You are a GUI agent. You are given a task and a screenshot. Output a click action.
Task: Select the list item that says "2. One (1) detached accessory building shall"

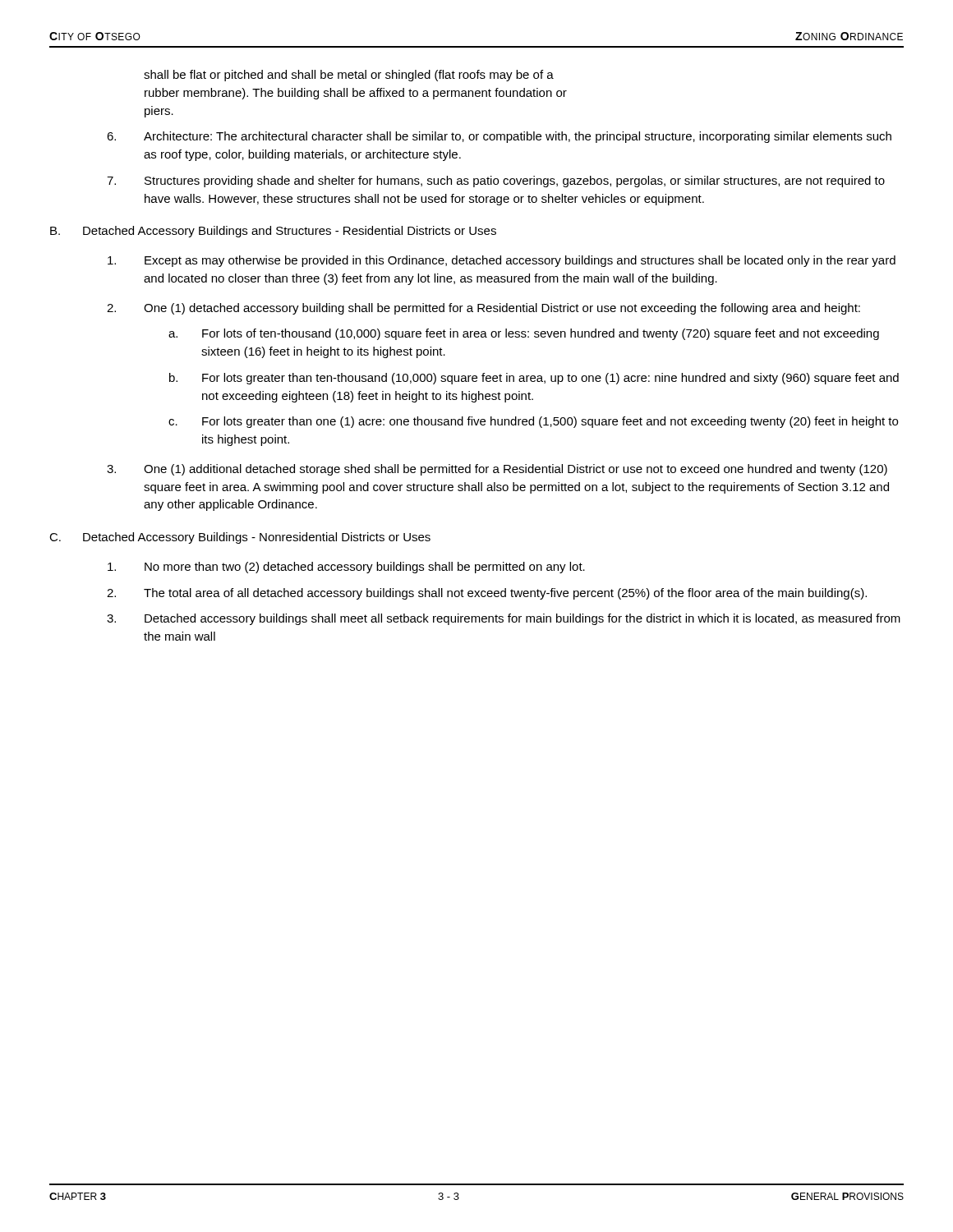pyautogui.click(x=505, y=307)
